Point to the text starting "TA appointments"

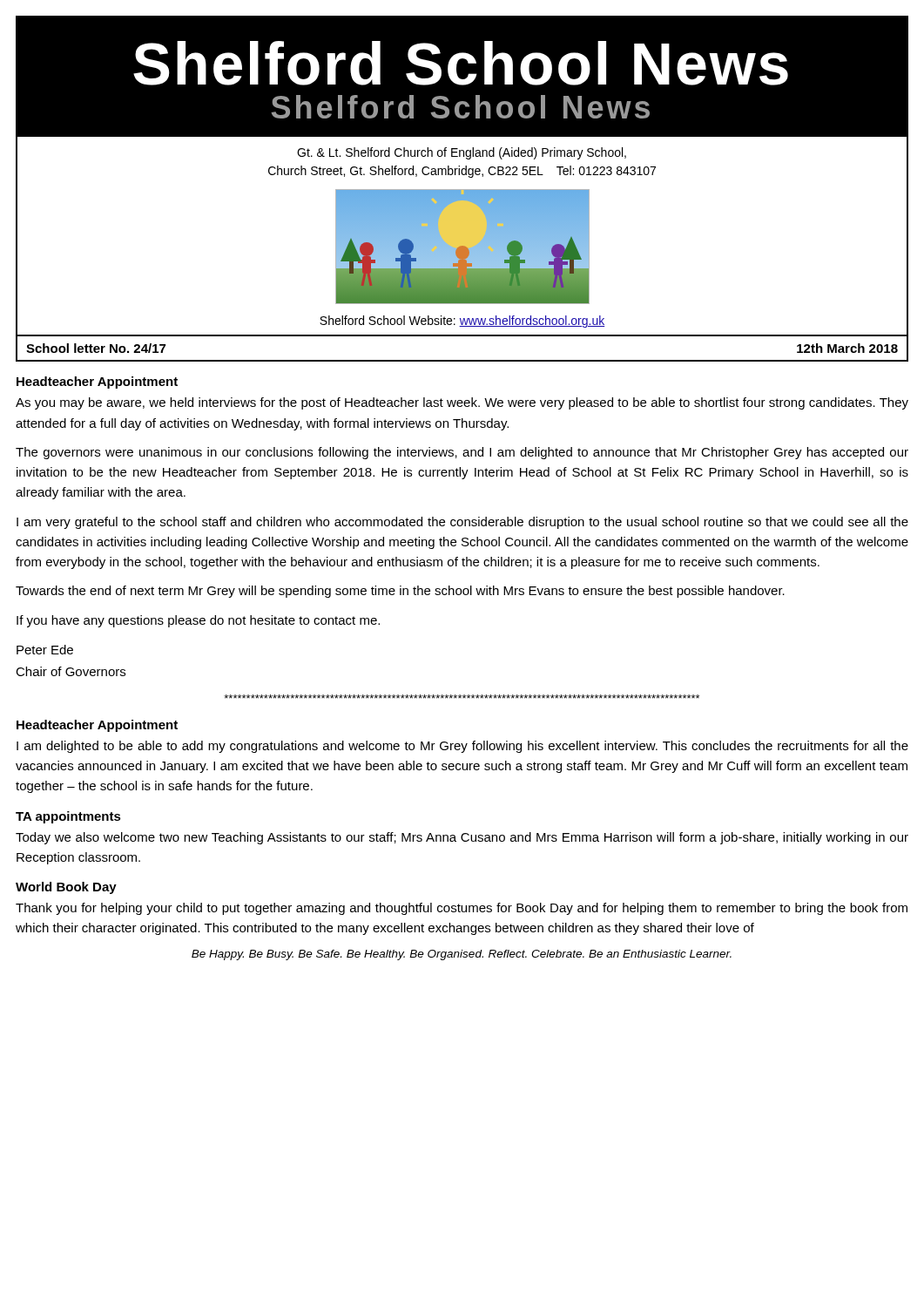(x=68, y=816)
